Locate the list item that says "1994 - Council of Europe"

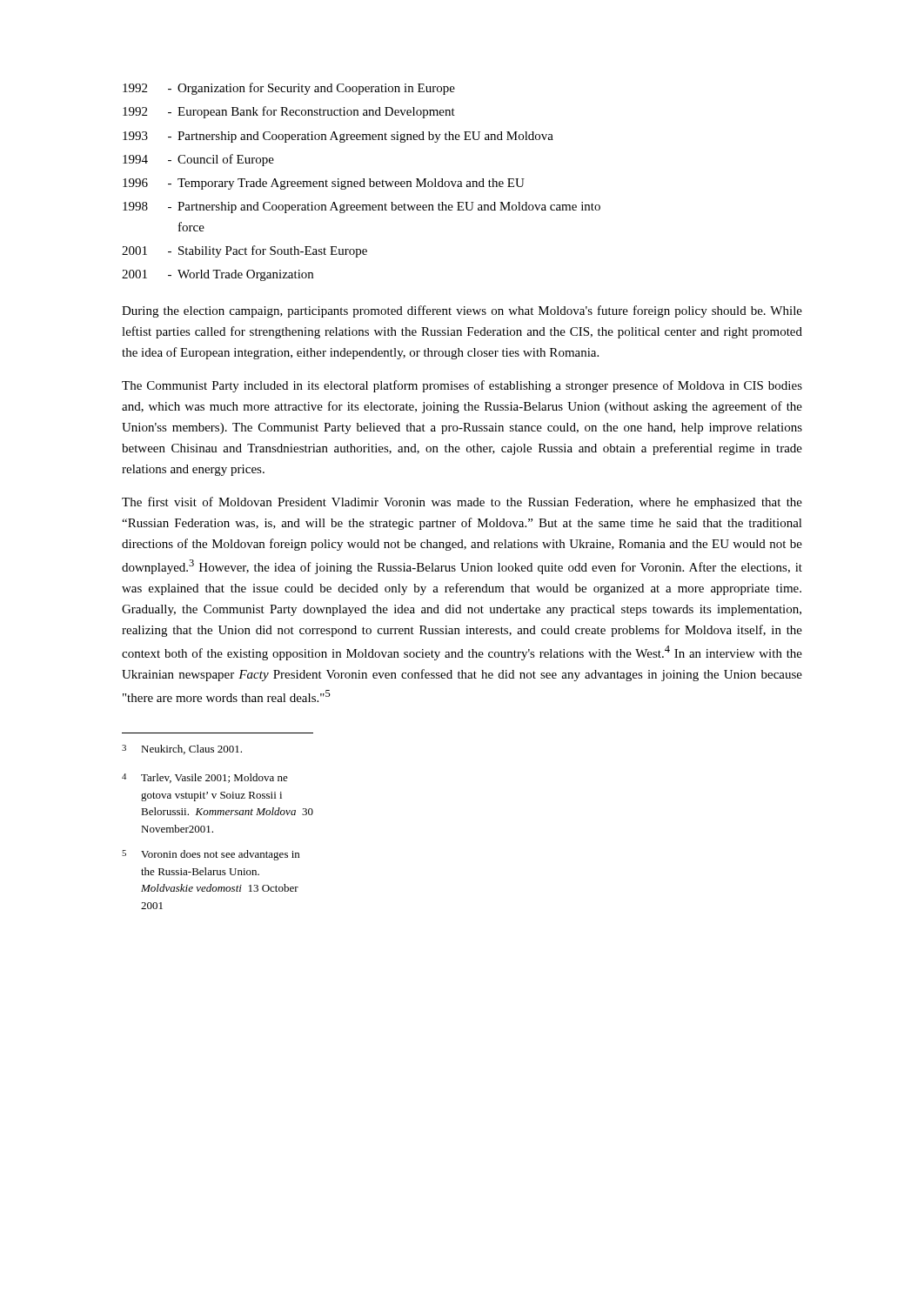click(198, 160)
